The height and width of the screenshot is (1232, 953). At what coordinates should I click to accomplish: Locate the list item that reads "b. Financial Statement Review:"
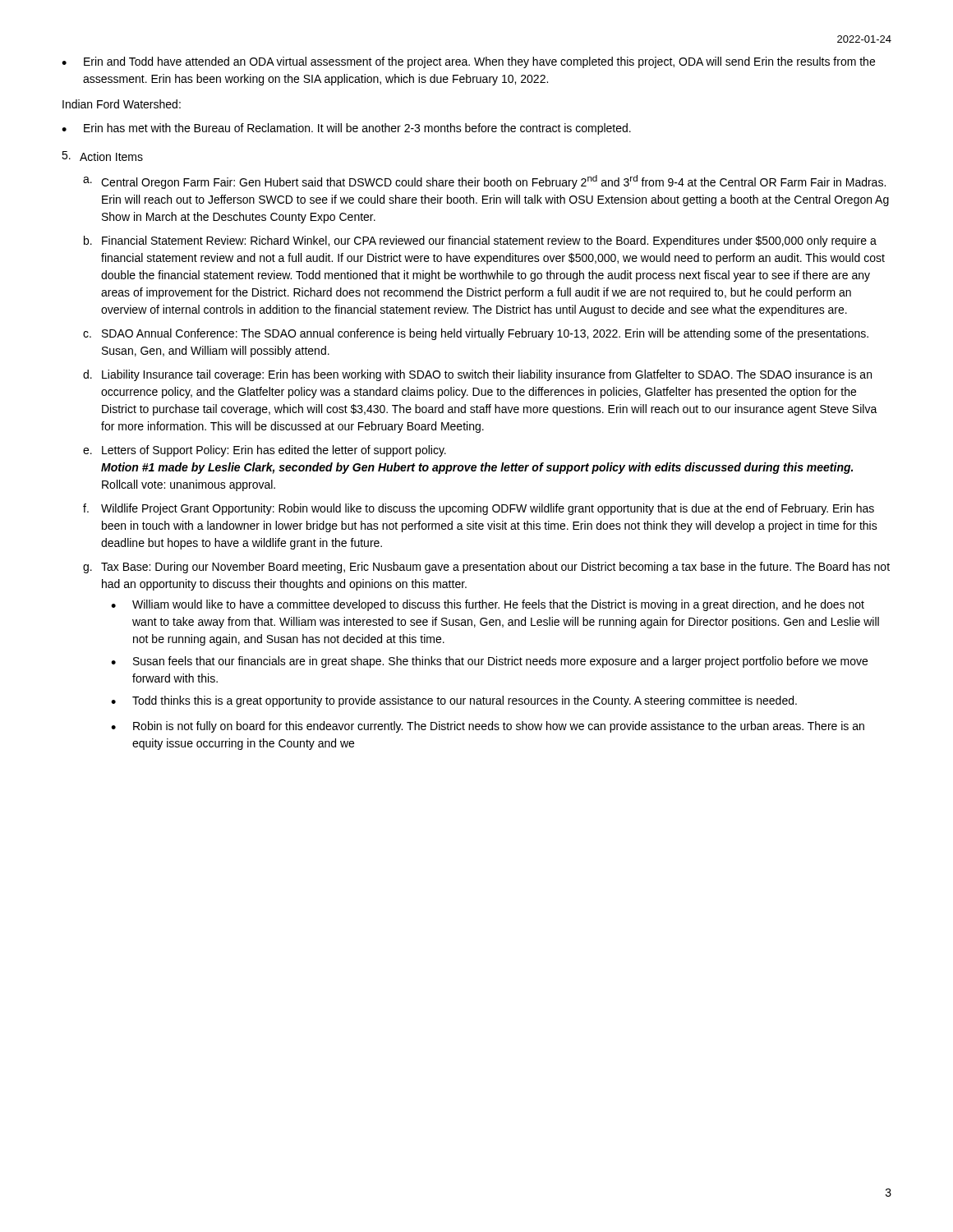[x=487, y=275]
